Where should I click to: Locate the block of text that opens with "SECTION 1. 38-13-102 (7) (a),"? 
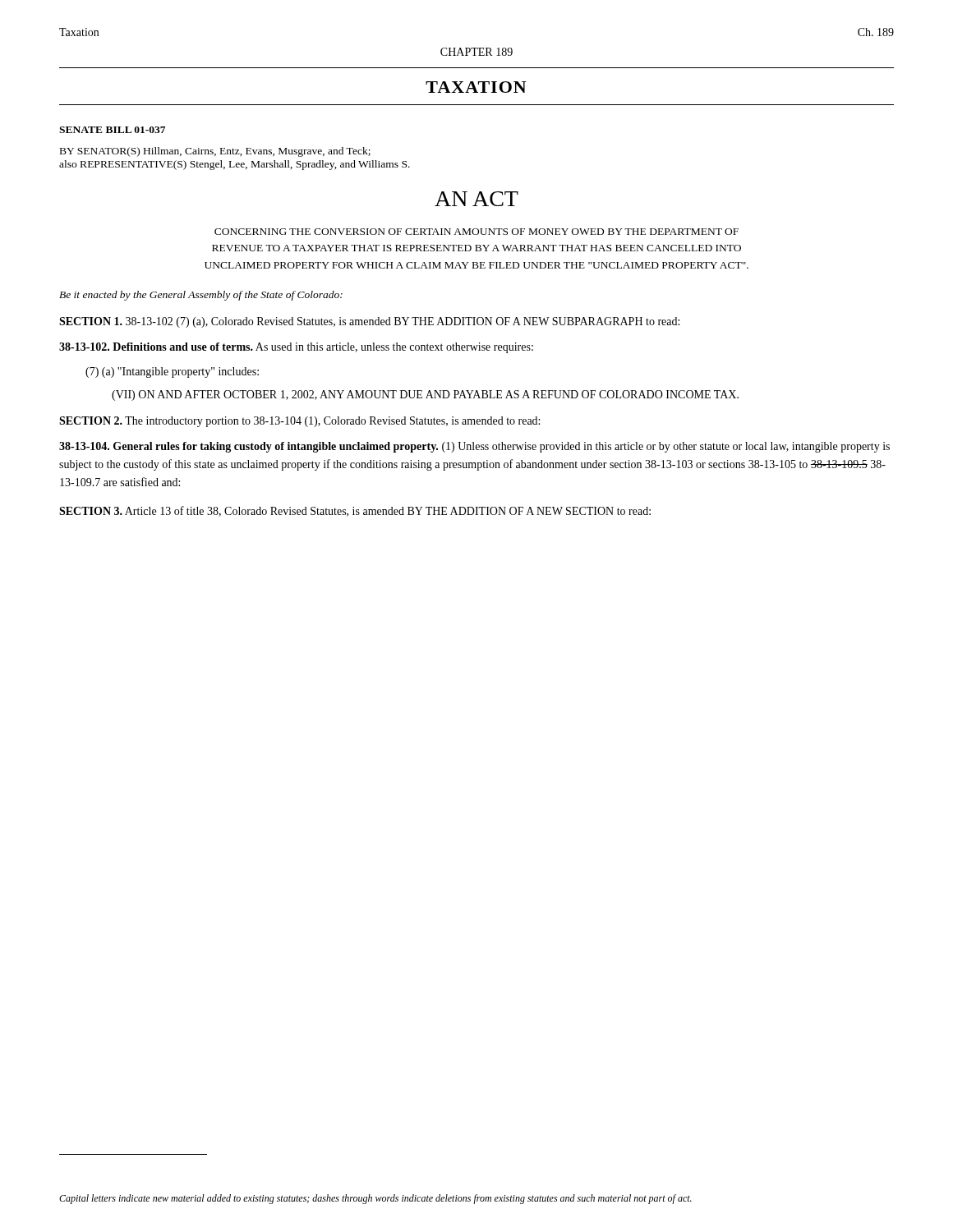click(x=476, y=322)
